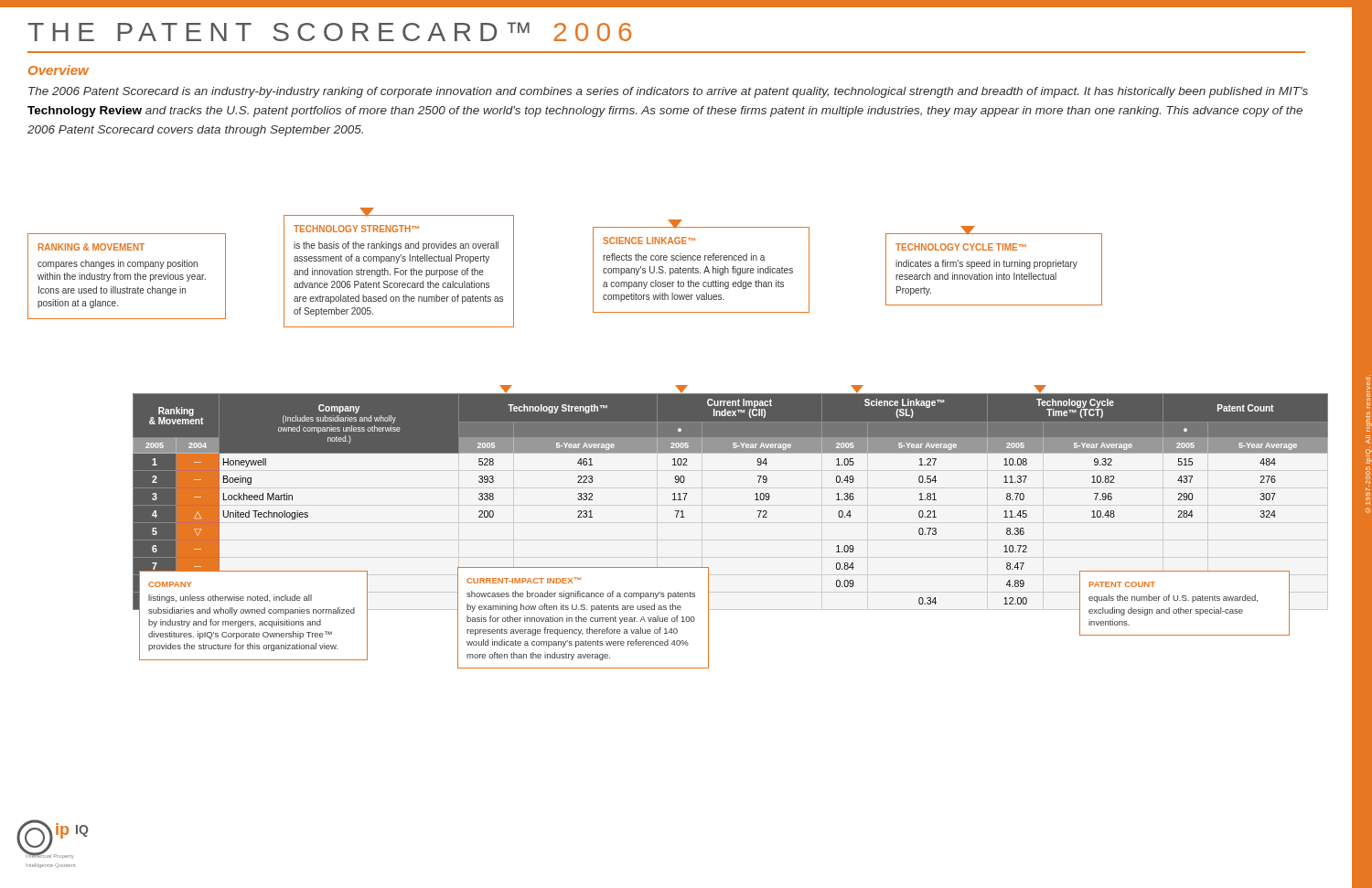Image resolution: width=1372 pixels, height=888 pixels.
Task: Find the text block containing "CURRENT-IMPACT INDEX™ showcases the broader significance"
Action: (x=583, y=617)
